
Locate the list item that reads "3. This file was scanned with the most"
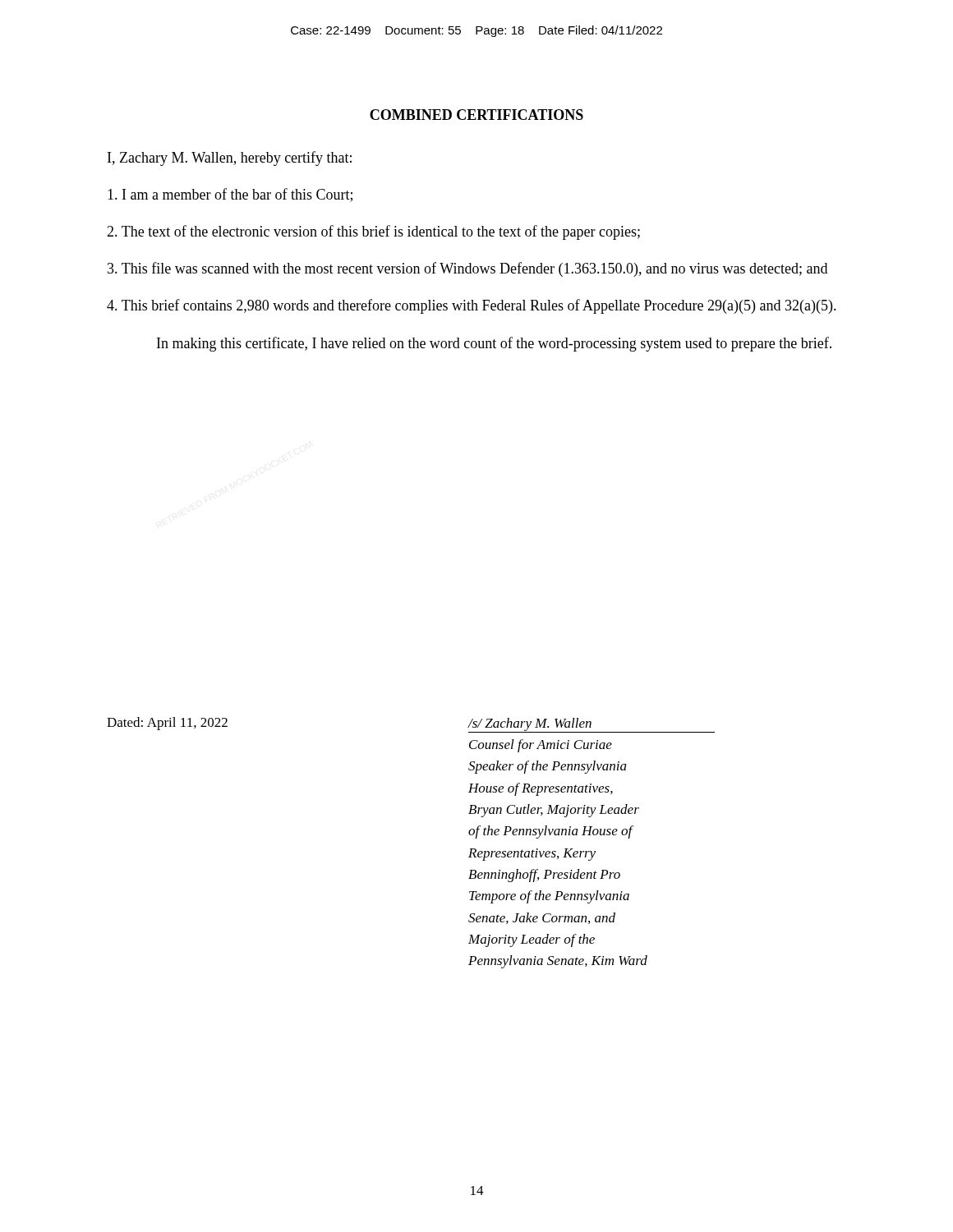(467, 269)
